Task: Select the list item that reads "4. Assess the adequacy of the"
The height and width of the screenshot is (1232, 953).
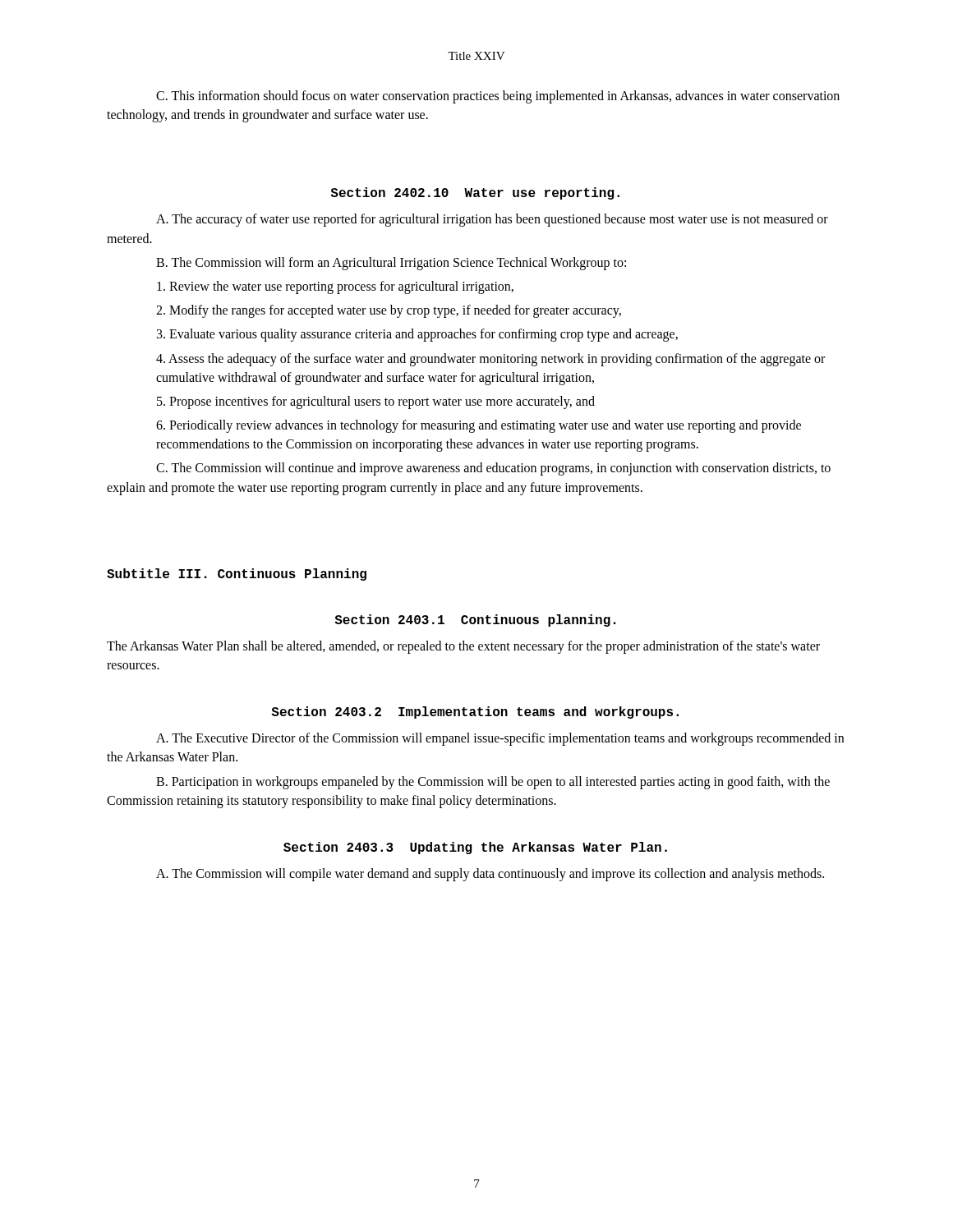Action: 501,368
